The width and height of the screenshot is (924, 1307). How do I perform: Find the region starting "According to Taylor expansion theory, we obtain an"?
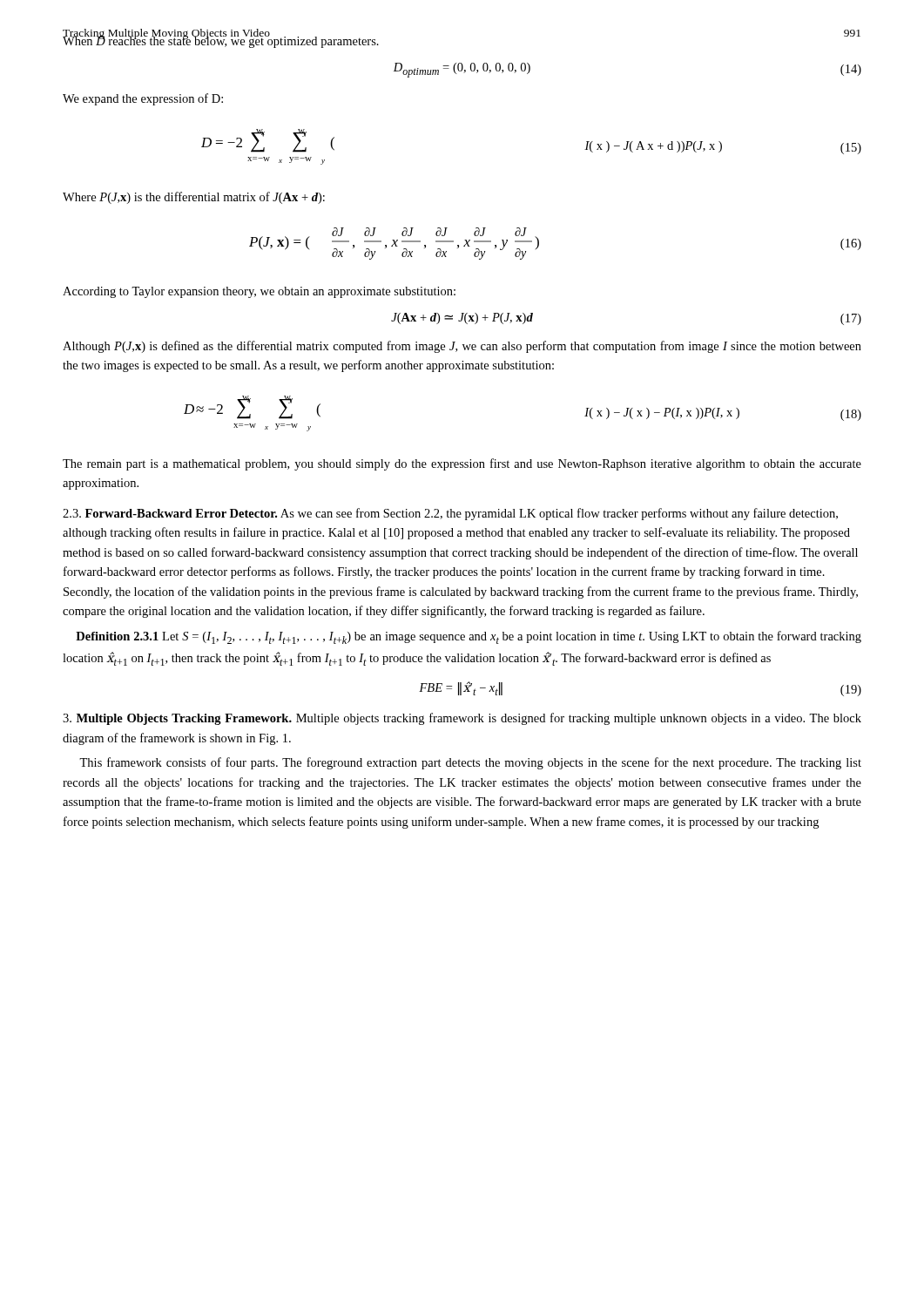pos(260,291)
